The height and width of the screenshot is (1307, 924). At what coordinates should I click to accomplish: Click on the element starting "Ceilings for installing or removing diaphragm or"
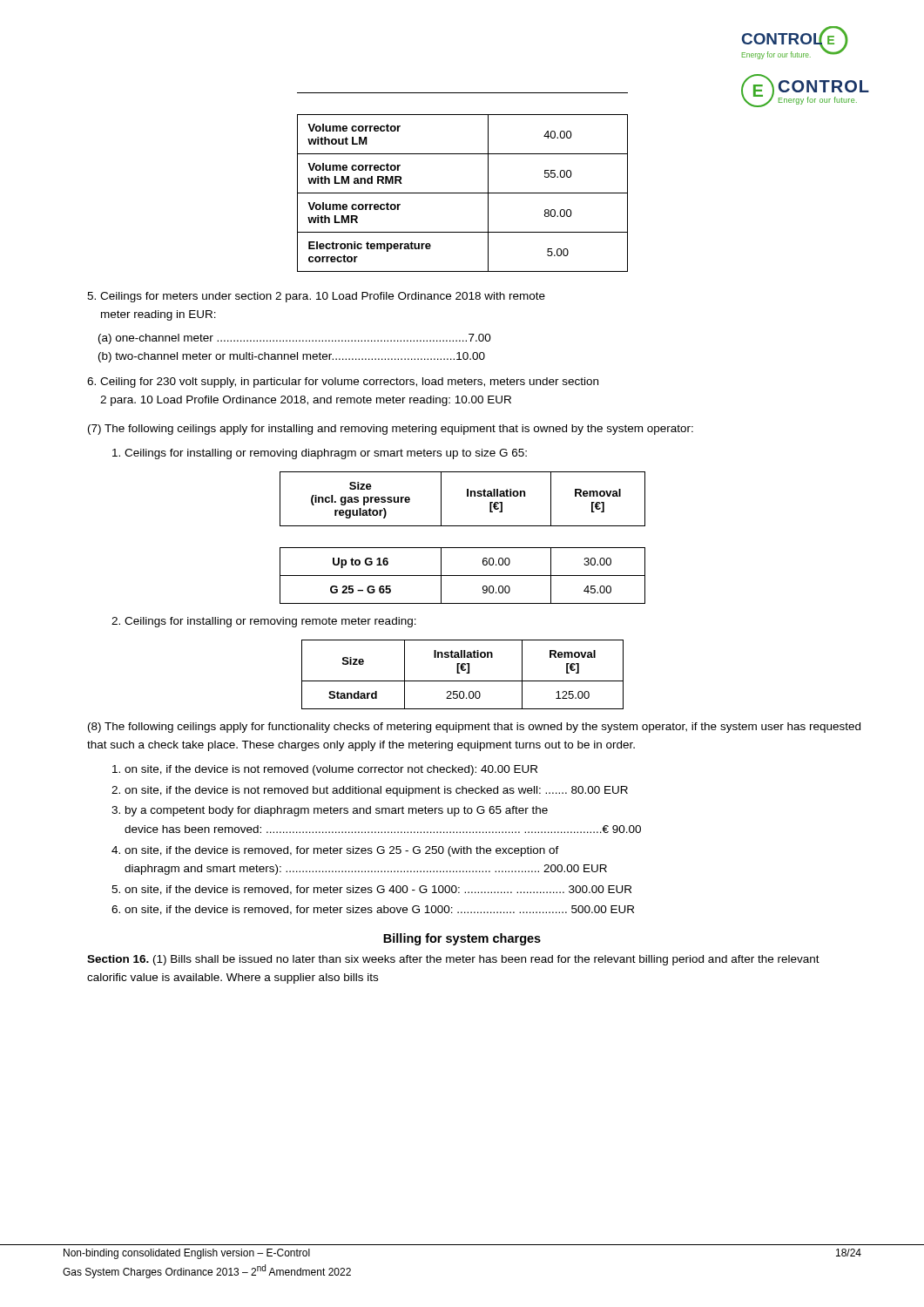click(320, 453)
